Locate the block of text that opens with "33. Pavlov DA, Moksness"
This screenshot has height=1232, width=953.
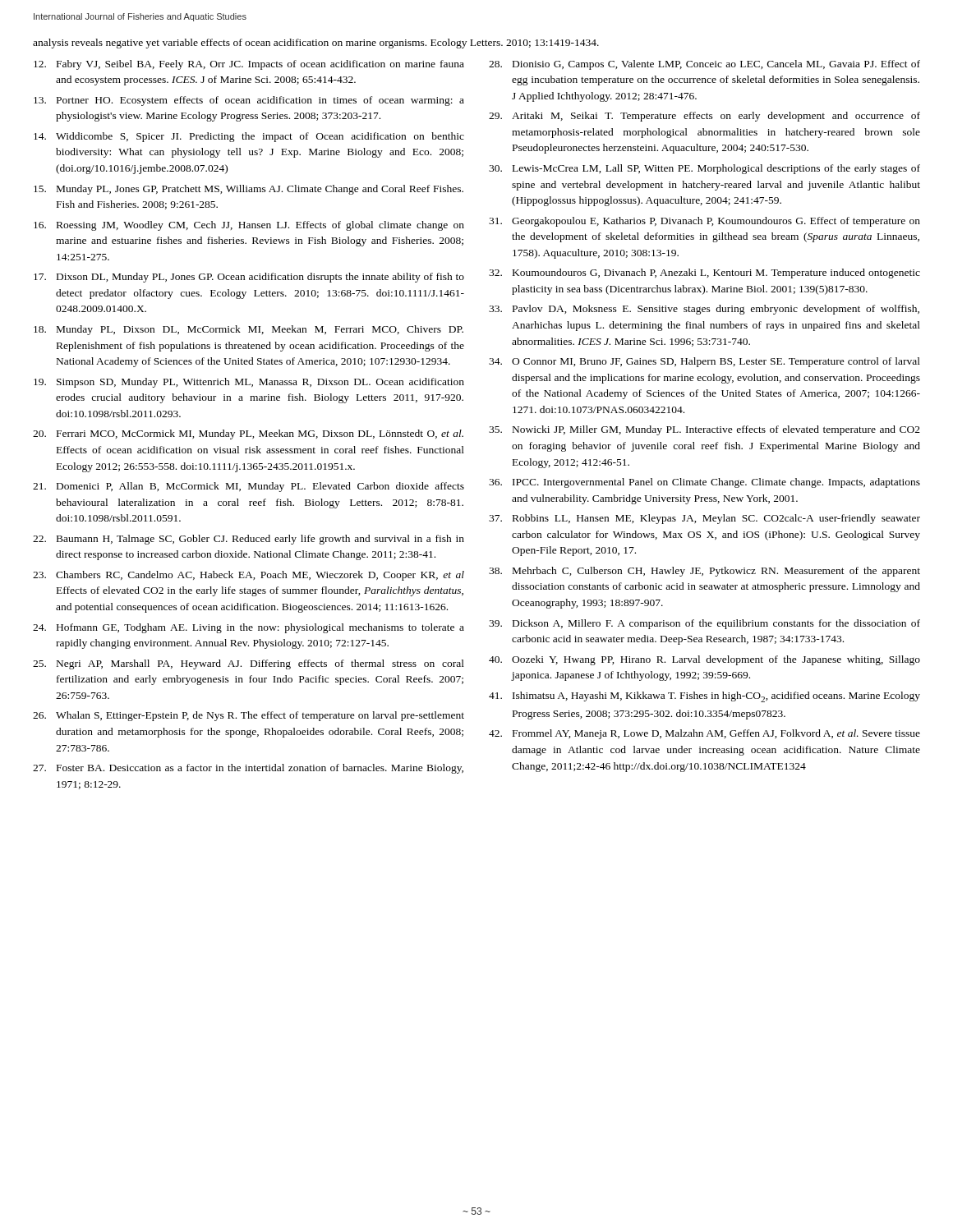click(x=704, y=325)
